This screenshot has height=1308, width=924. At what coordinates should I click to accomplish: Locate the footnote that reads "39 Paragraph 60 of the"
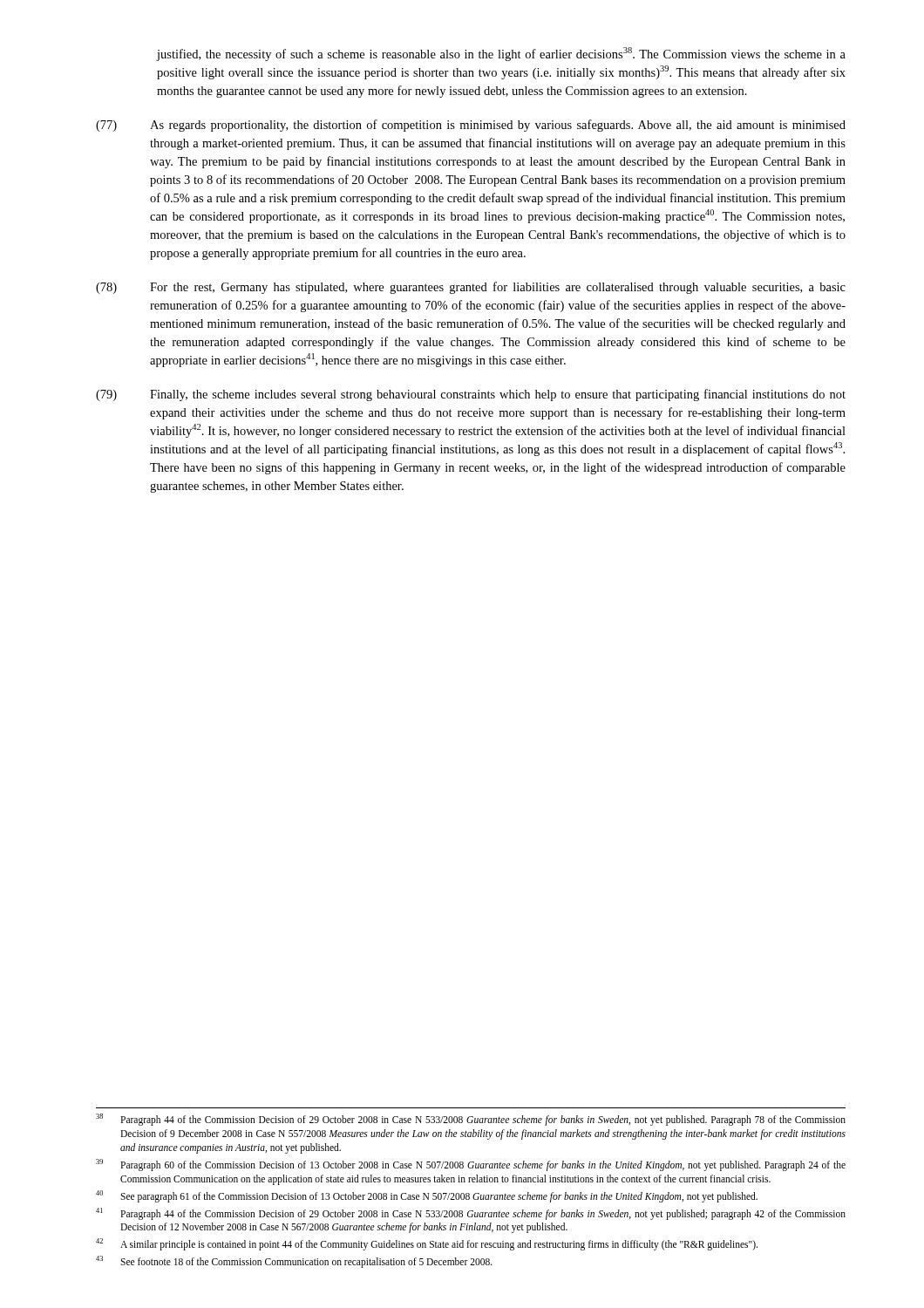point(471,1173)
